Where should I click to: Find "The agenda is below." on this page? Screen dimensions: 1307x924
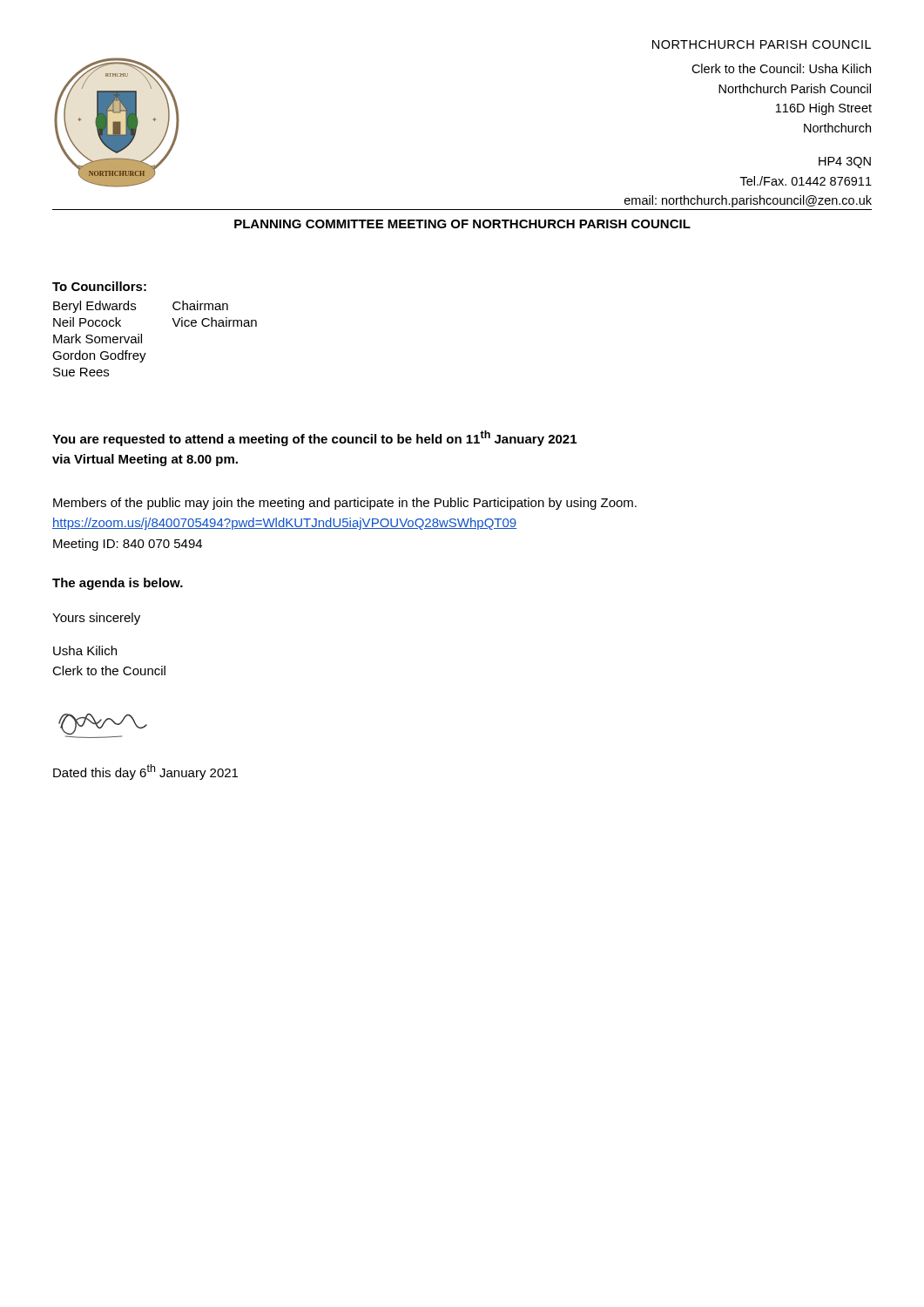coord(118,582)
